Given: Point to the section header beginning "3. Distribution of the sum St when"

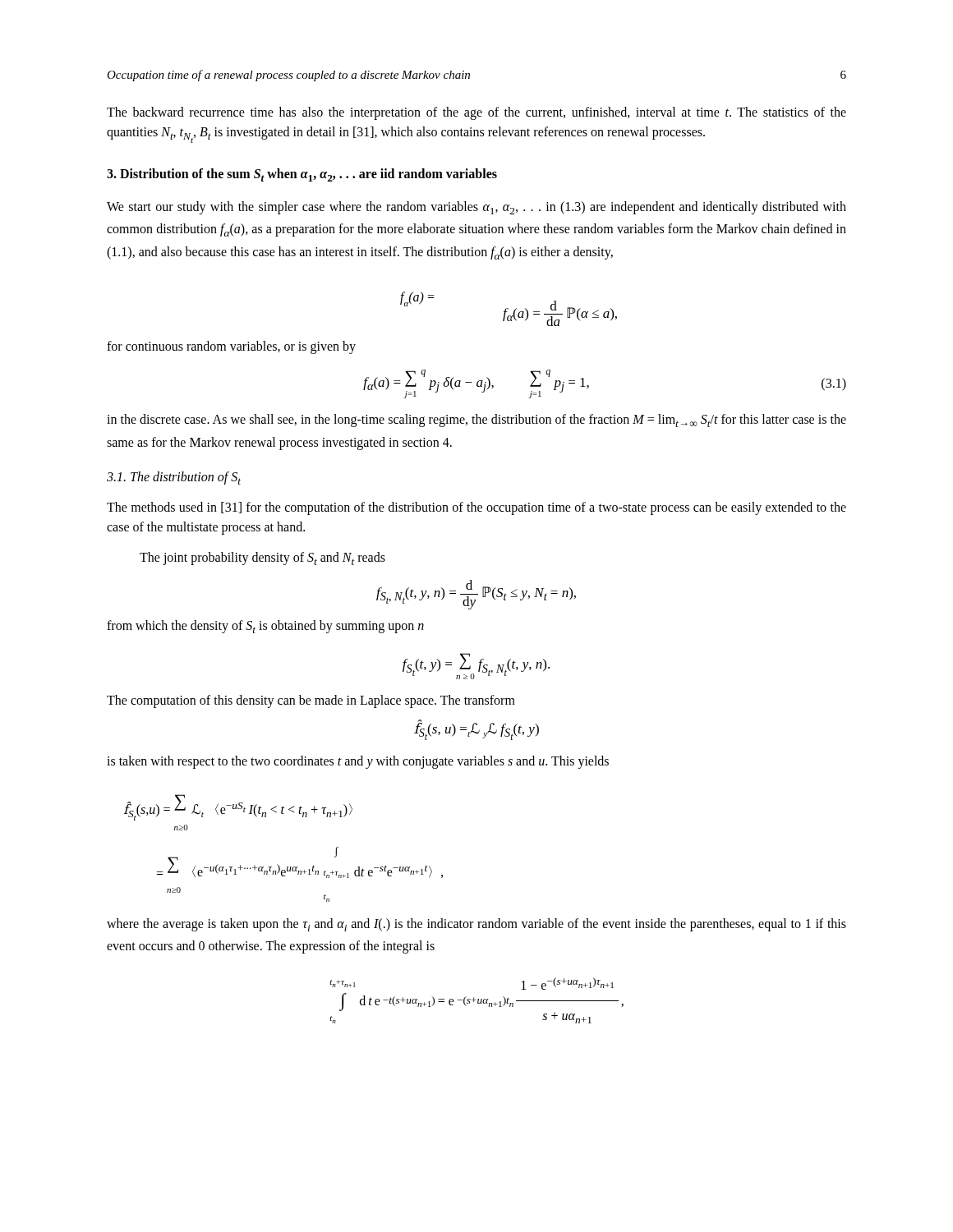Looking at the screenshot, I should (302, 175).
